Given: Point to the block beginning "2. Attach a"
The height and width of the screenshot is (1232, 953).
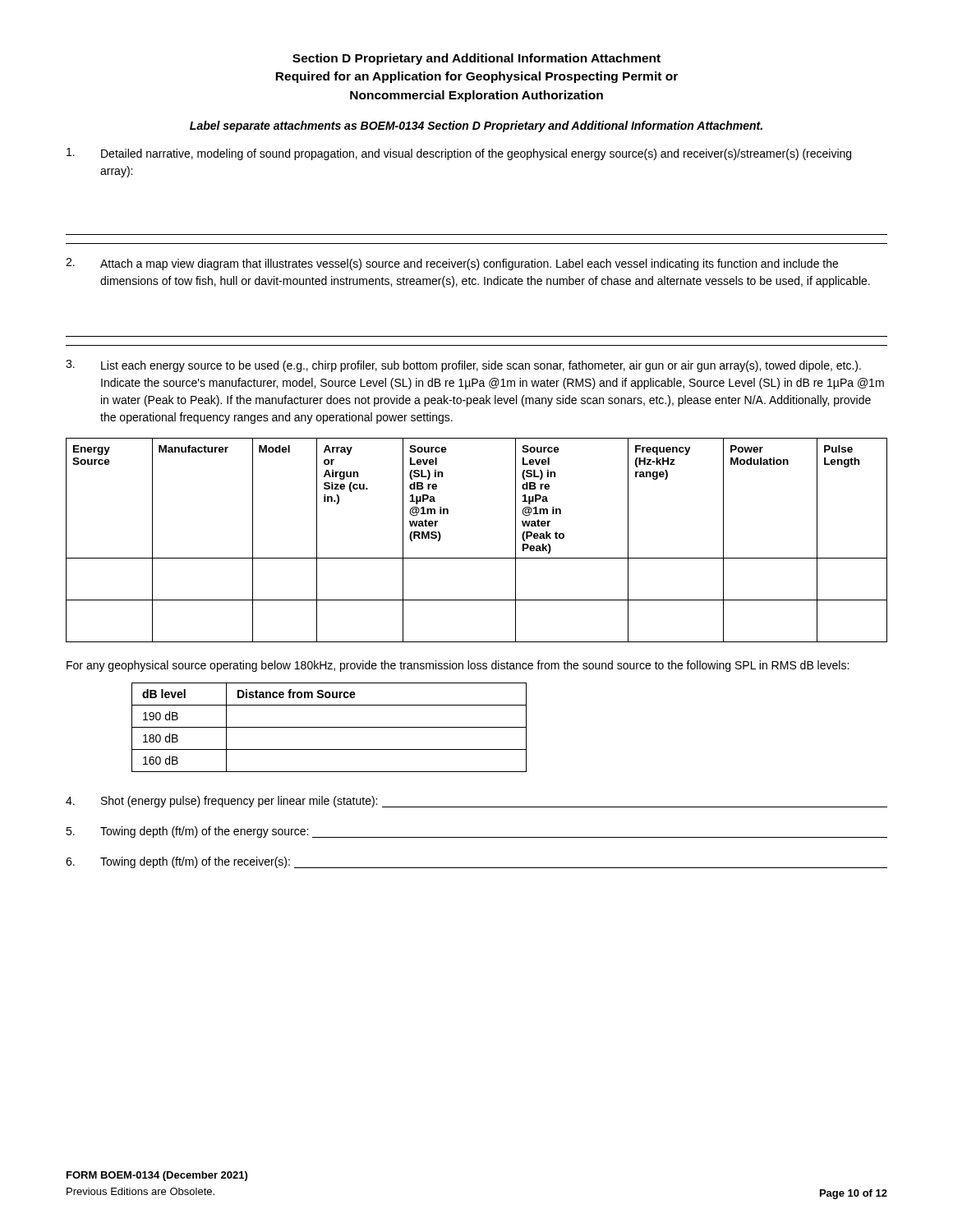Looking at the screenshot, I should [476, 273].
